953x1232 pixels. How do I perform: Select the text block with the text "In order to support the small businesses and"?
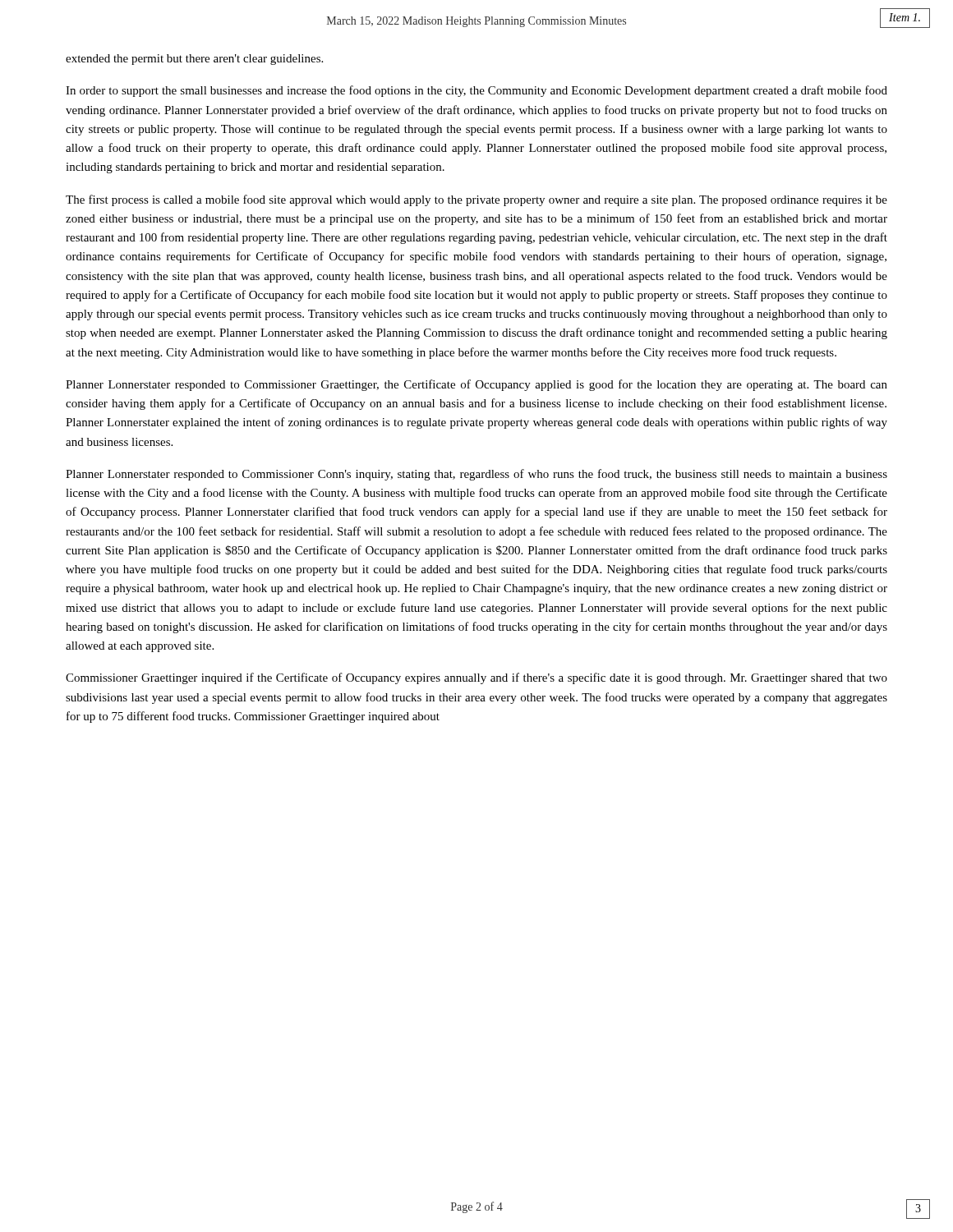(476, 129)
